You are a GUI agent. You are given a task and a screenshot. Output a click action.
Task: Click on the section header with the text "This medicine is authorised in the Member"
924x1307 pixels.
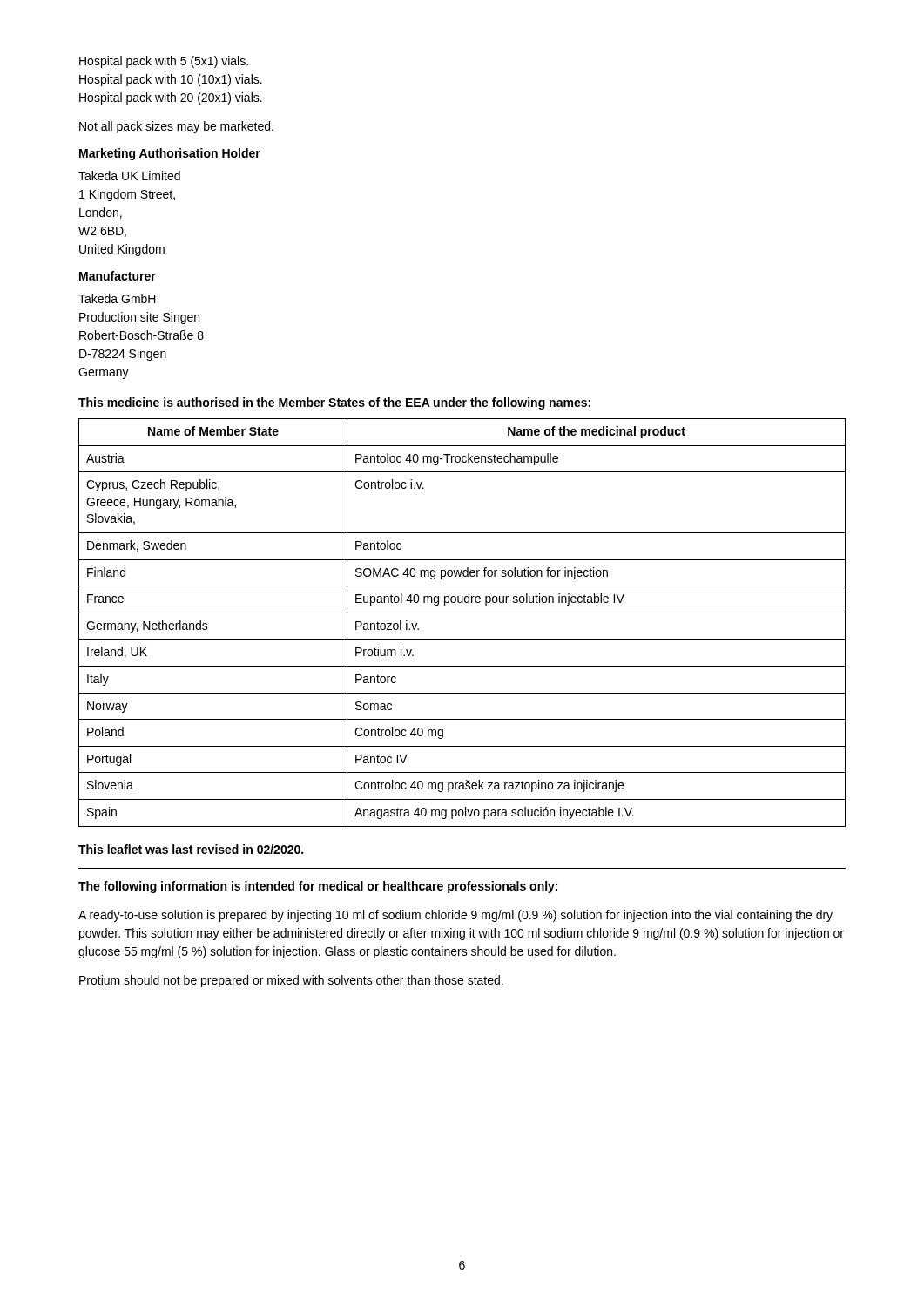coord(335,403)
